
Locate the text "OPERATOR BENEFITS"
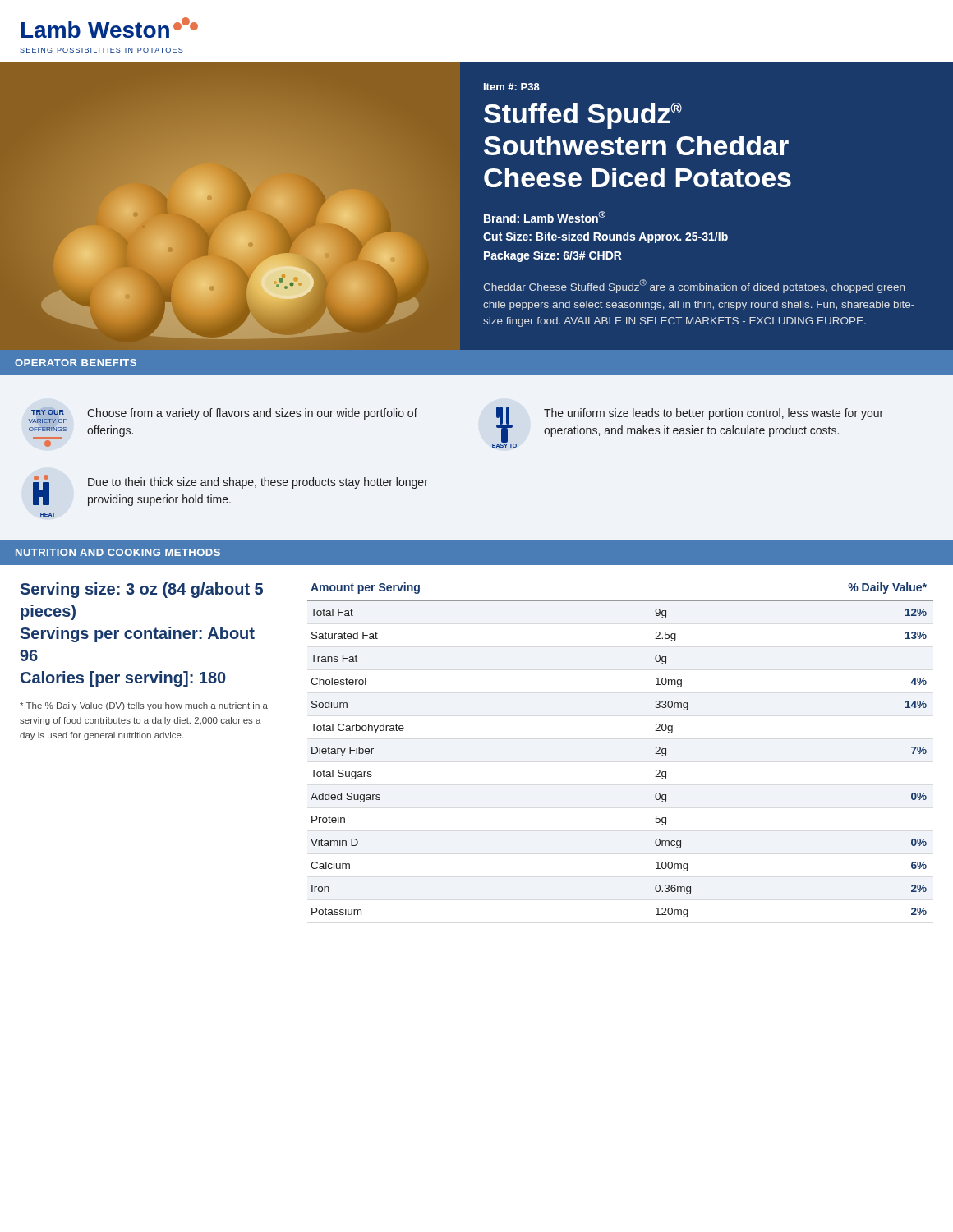(76, 363)
